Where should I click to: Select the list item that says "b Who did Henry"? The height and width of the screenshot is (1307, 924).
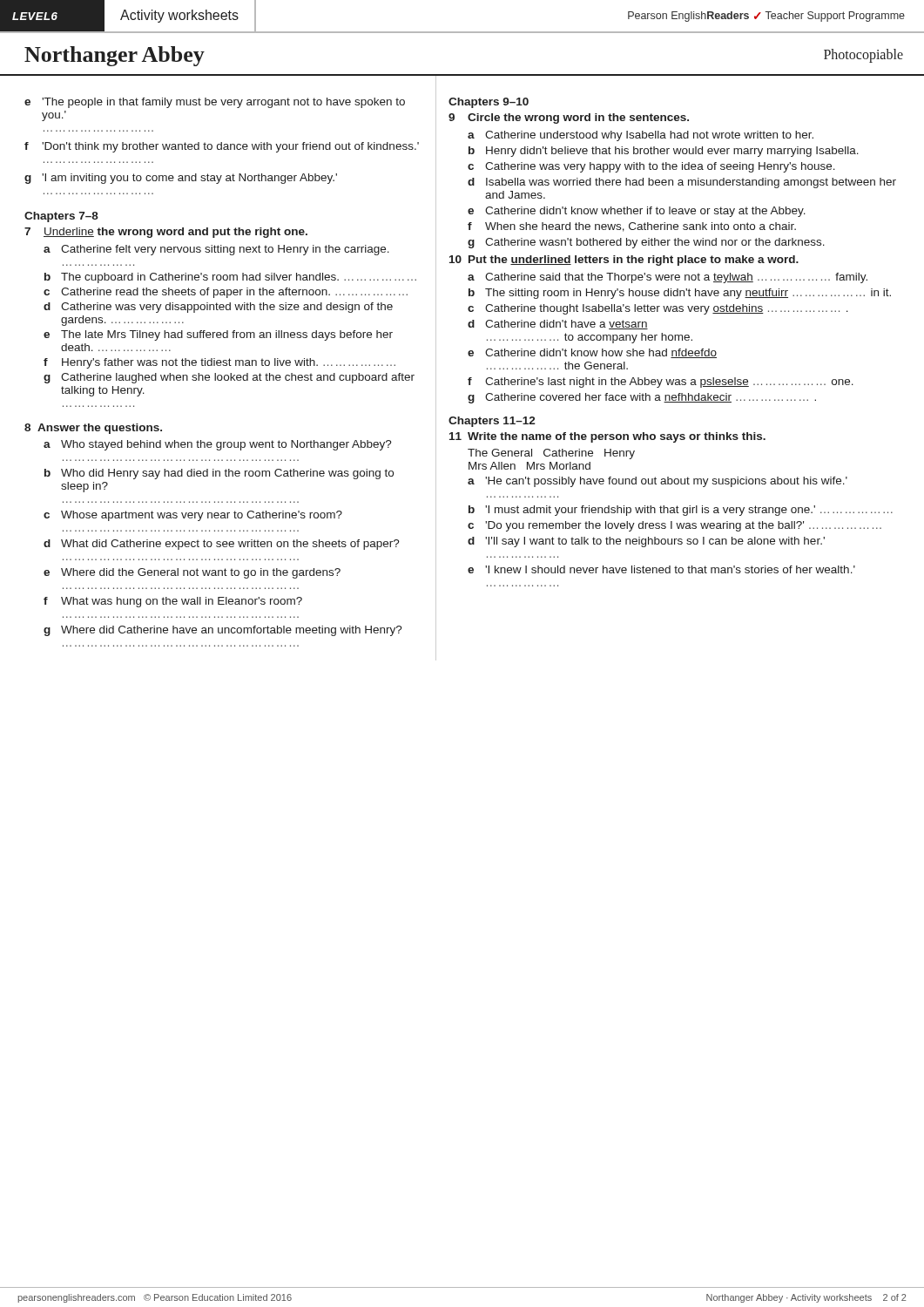click(x=232, y=486)
